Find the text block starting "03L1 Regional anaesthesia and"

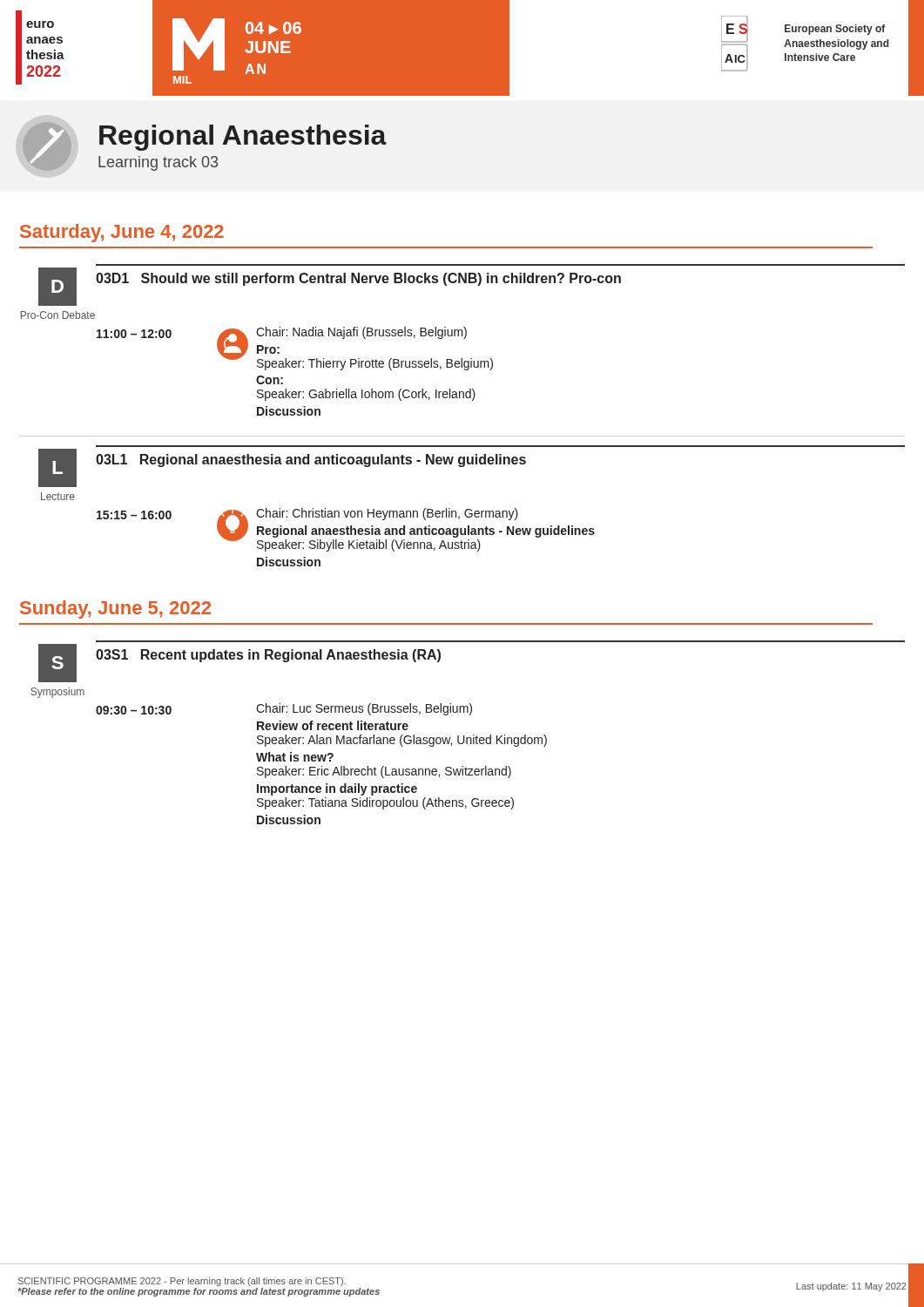pos(311,460)
